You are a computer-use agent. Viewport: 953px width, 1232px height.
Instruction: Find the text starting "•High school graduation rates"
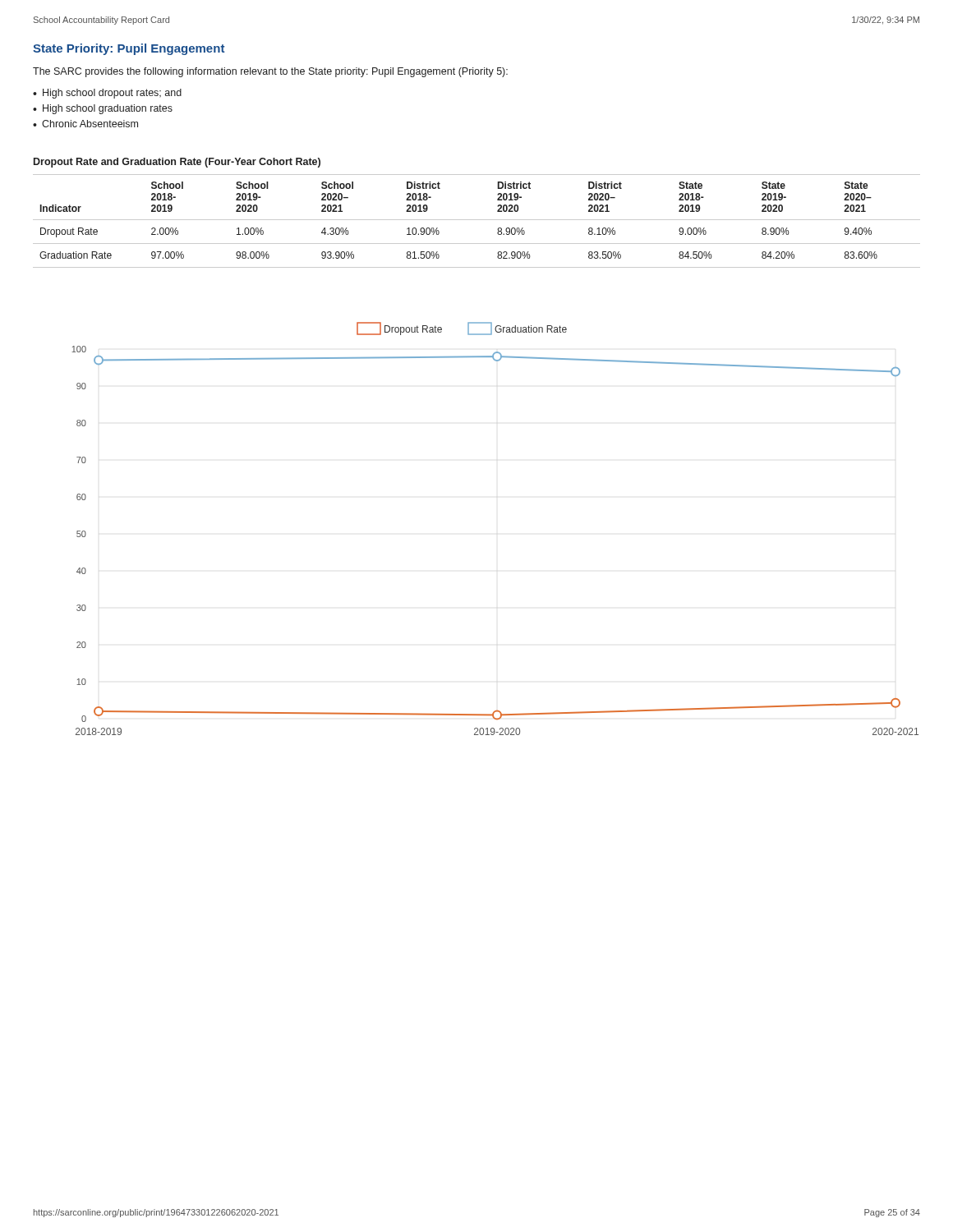[103, 109]
